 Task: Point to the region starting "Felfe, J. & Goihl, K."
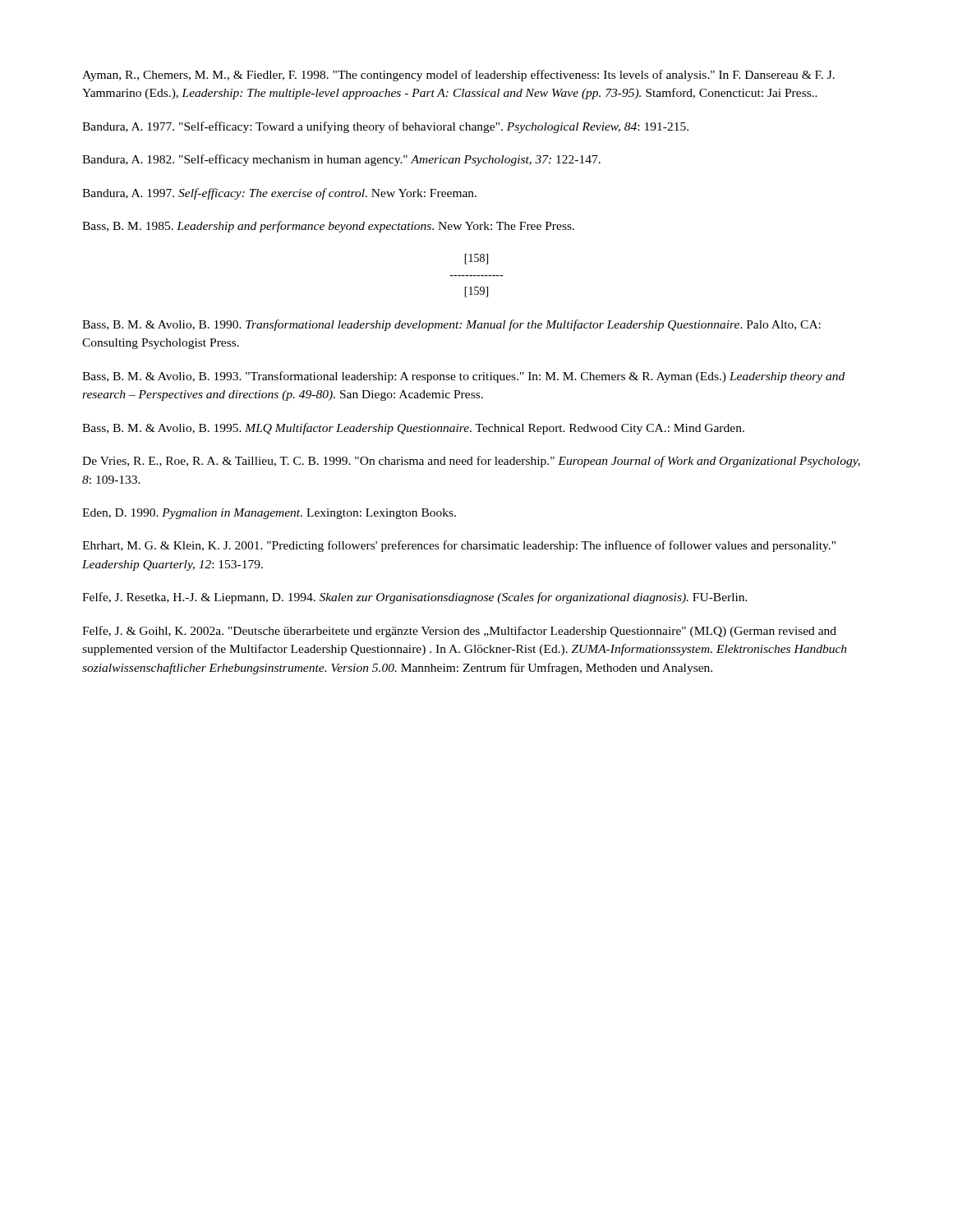[x=465, y=649]
